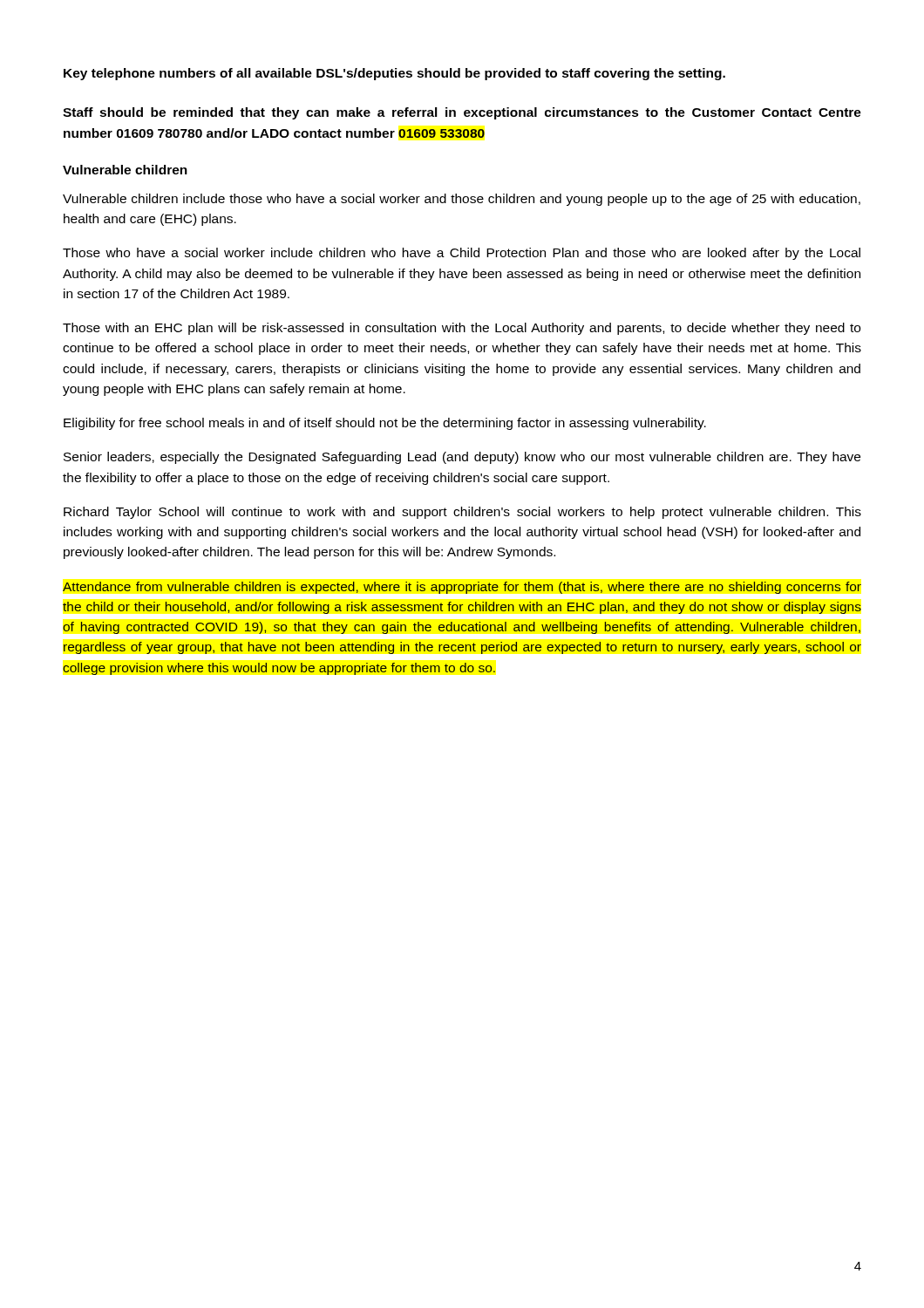Click the passage that begins "Senior leaders, especially the Designated"
924x1308 pixels.
pos(462,467)
